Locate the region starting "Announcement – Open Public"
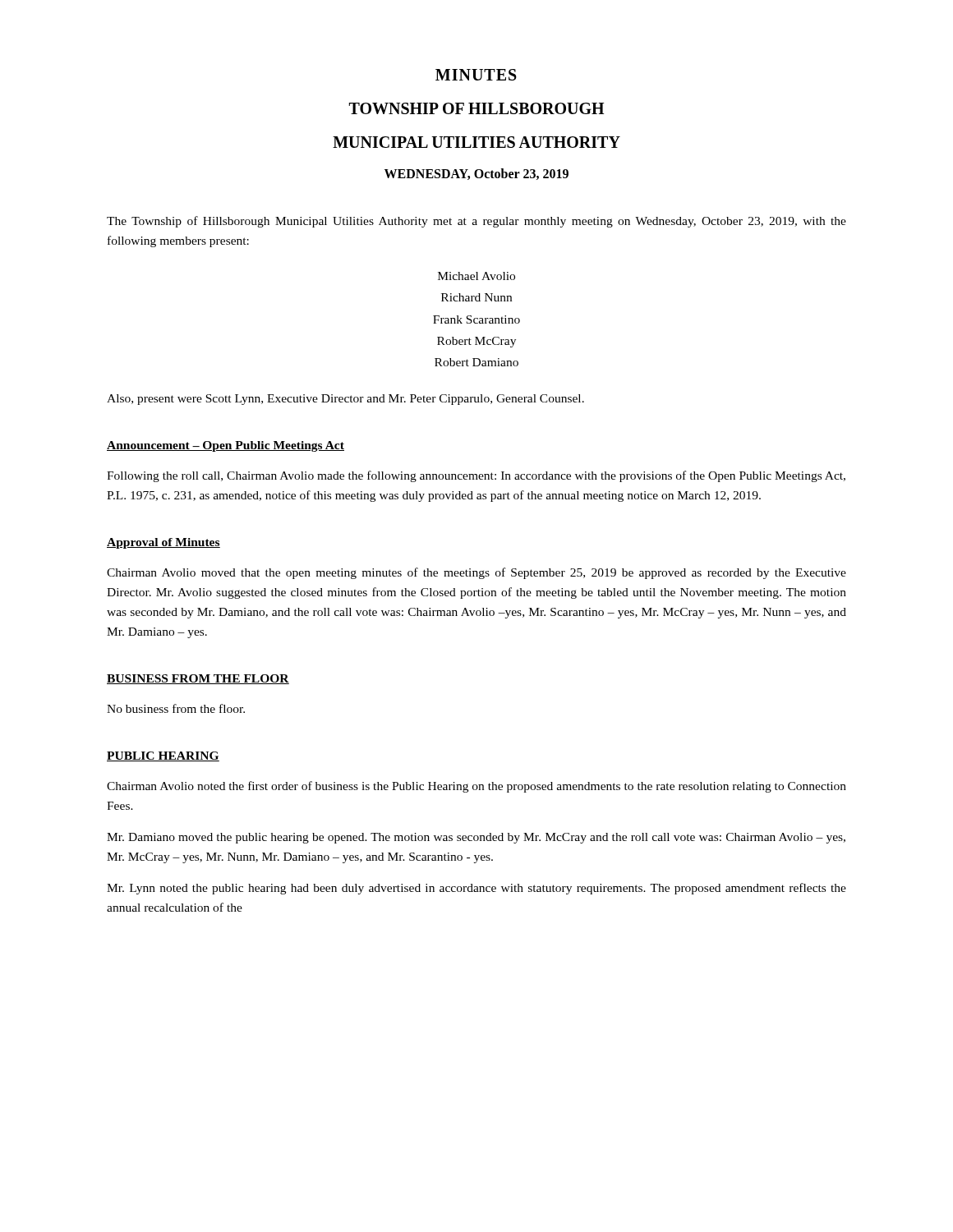The width and height of the screenshot is (953, 1232). tap(225, 445)
